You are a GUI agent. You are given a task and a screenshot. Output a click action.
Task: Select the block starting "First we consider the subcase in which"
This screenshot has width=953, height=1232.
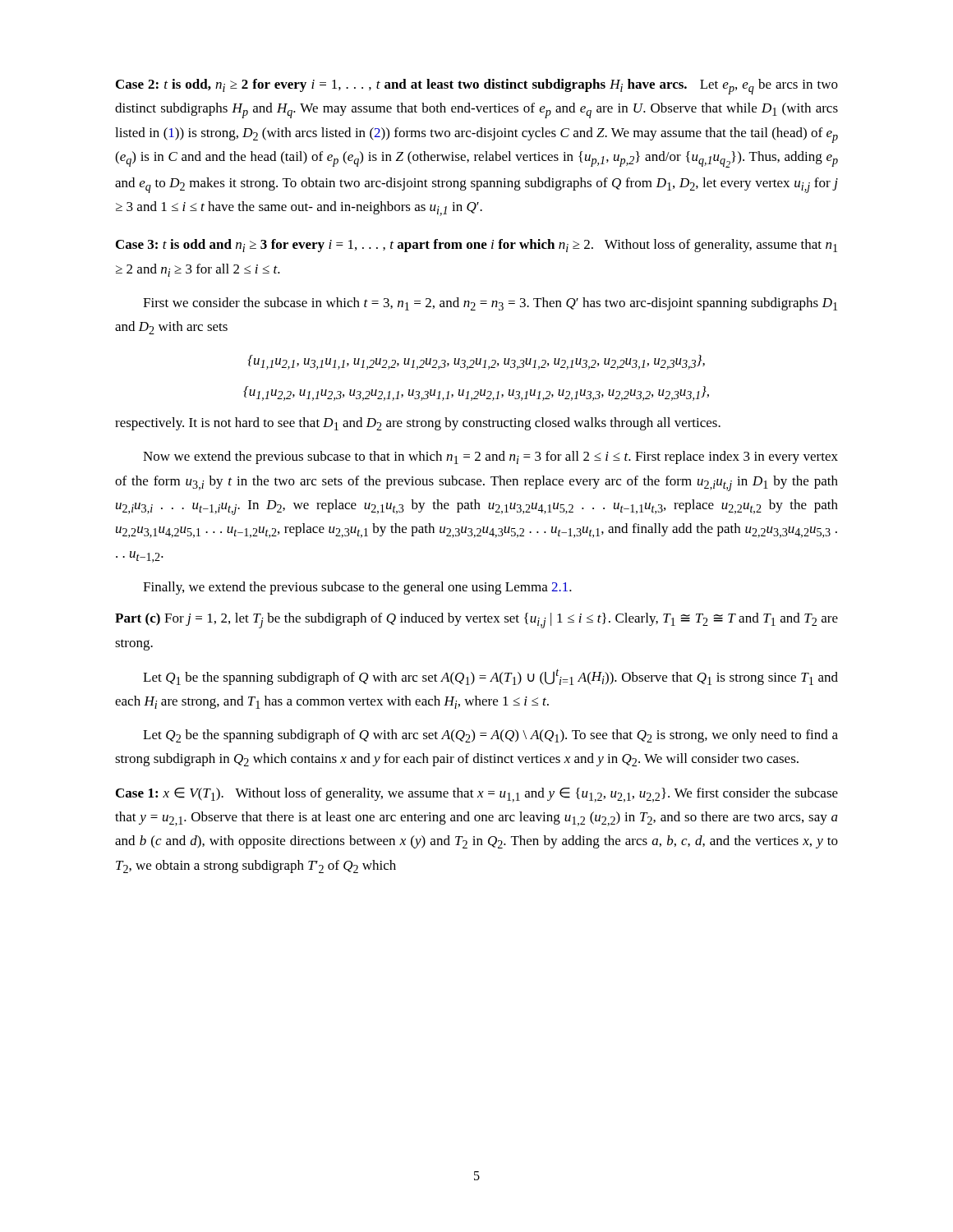point(476,316)
